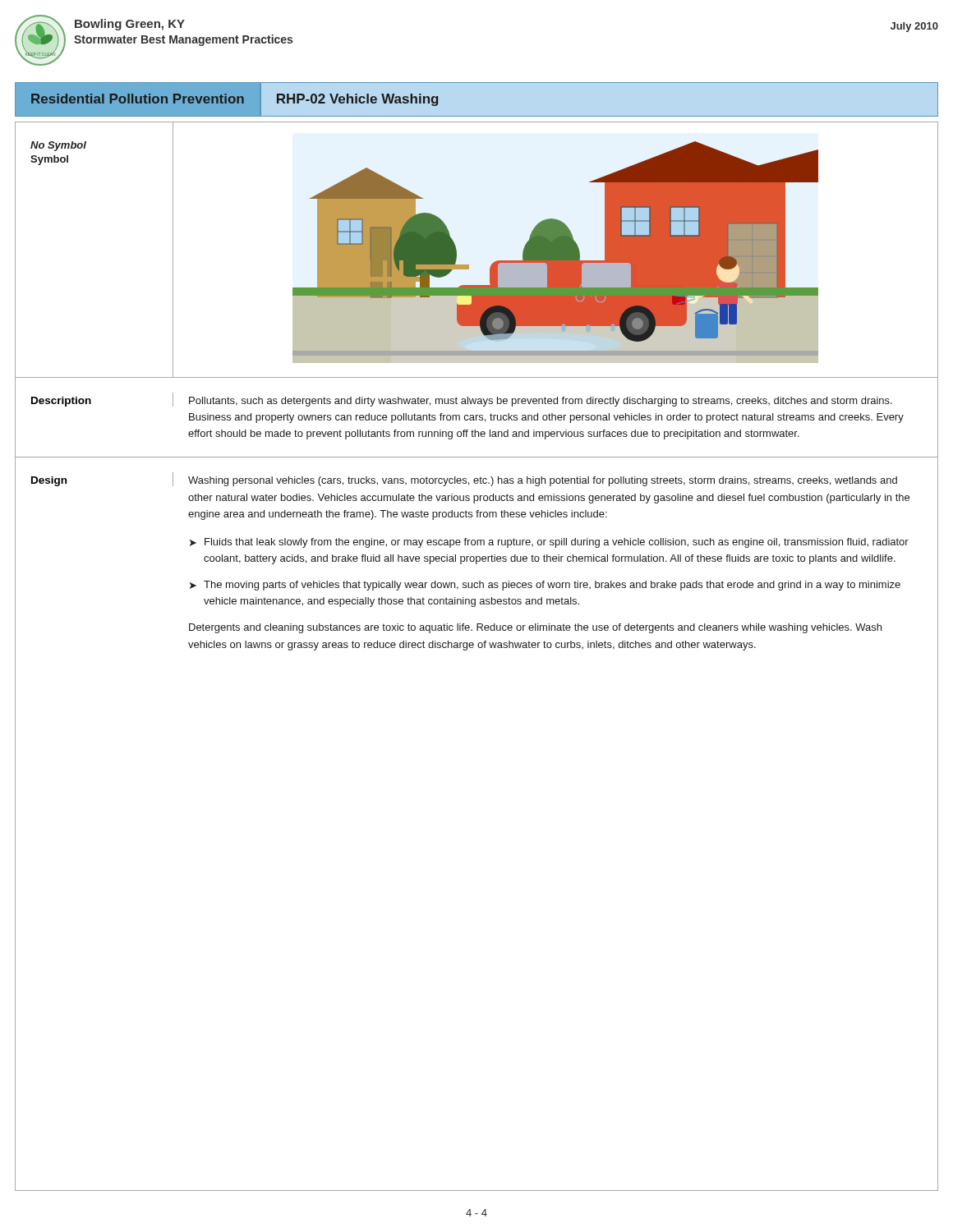
Task: Where is the passage that starts "➤ Fluids that"?
Action: pos(555,550)
